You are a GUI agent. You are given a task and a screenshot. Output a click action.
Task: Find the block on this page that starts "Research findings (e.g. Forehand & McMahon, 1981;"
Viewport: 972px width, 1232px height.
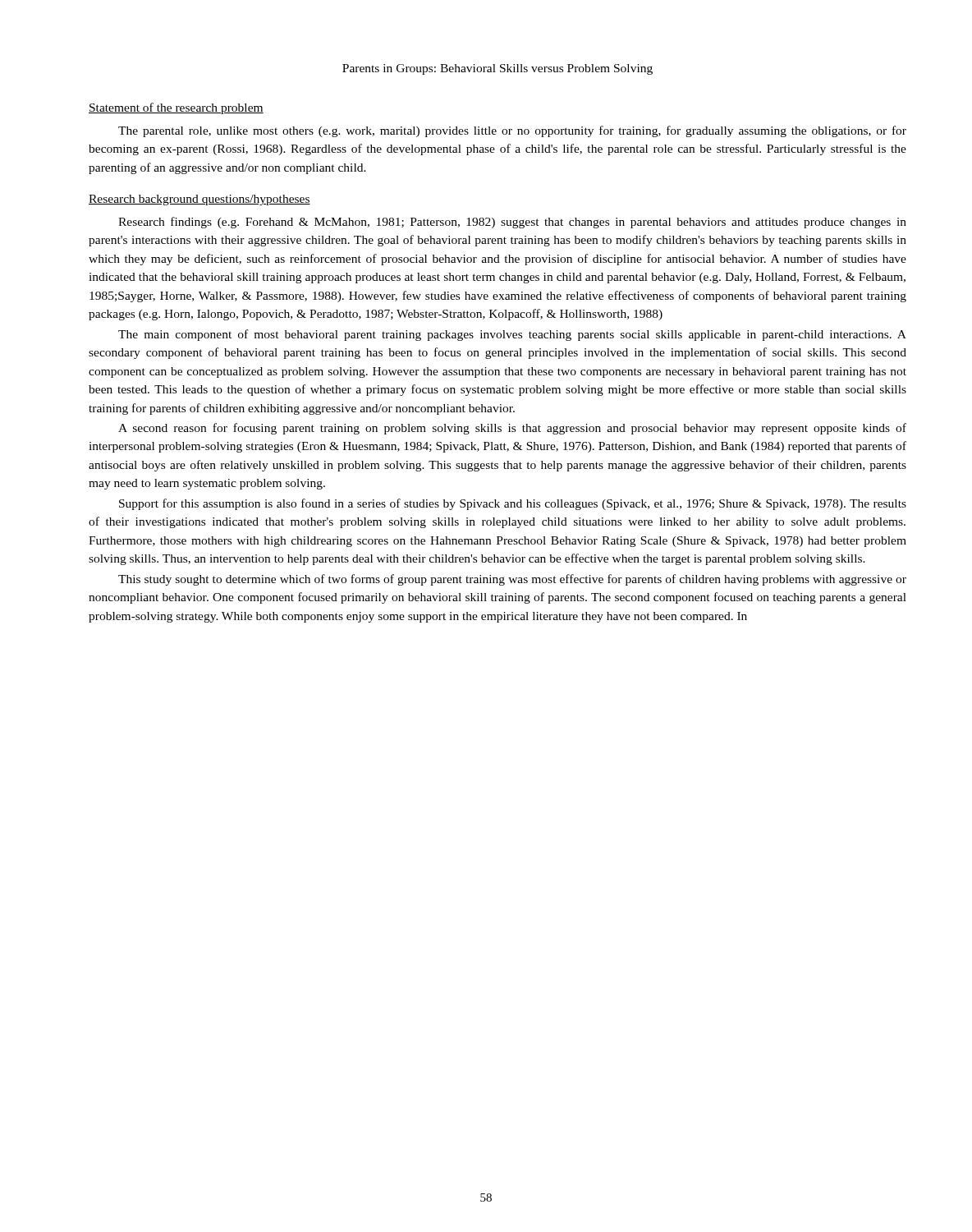[x=497, y=267]
